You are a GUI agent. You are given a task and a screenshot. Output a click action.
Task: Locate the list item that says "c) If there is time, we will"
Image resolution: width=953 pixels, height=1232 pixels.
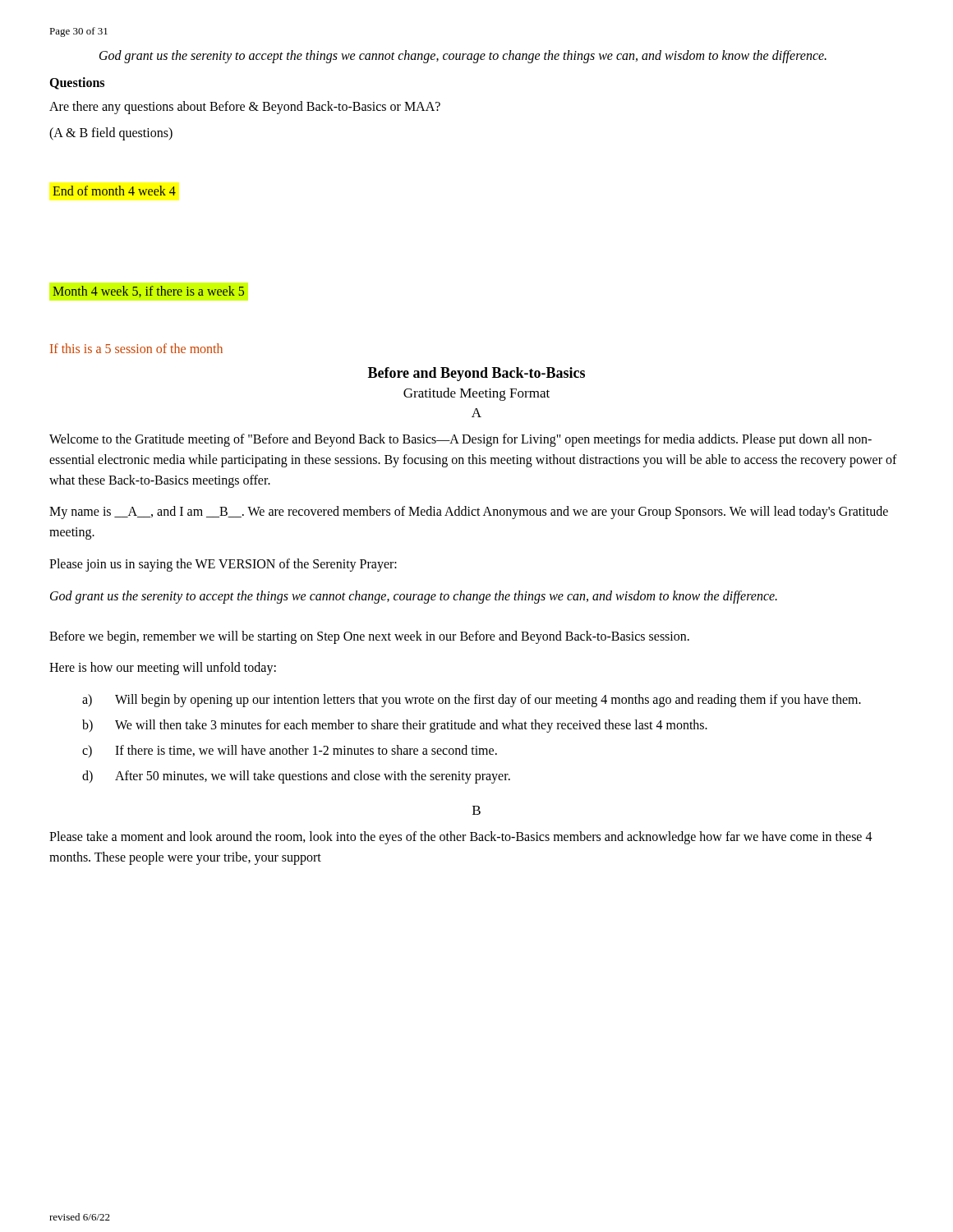[x=290, y=751]
